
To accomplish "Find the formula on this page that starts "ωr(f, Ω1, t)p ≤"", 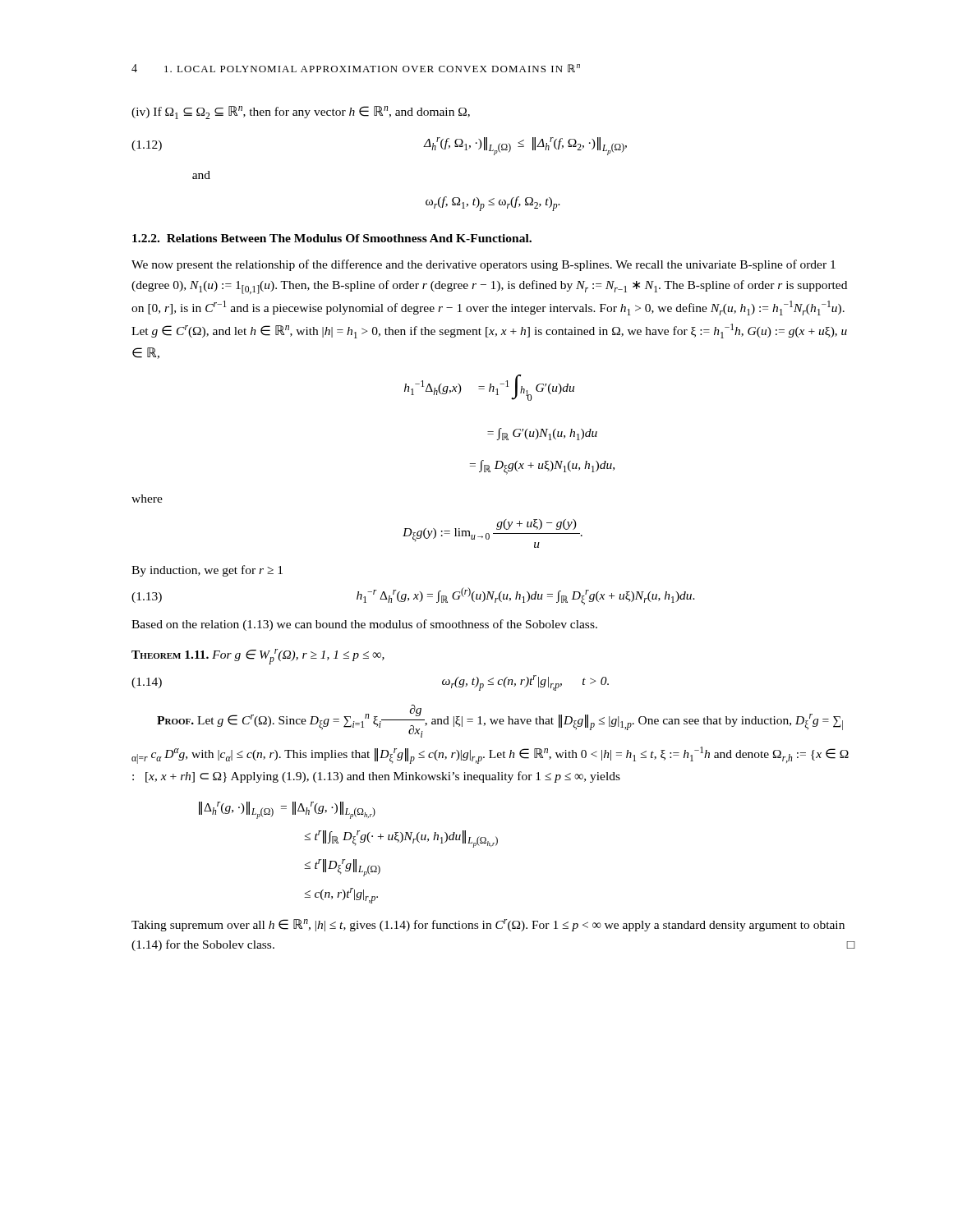I will (493, 203).
